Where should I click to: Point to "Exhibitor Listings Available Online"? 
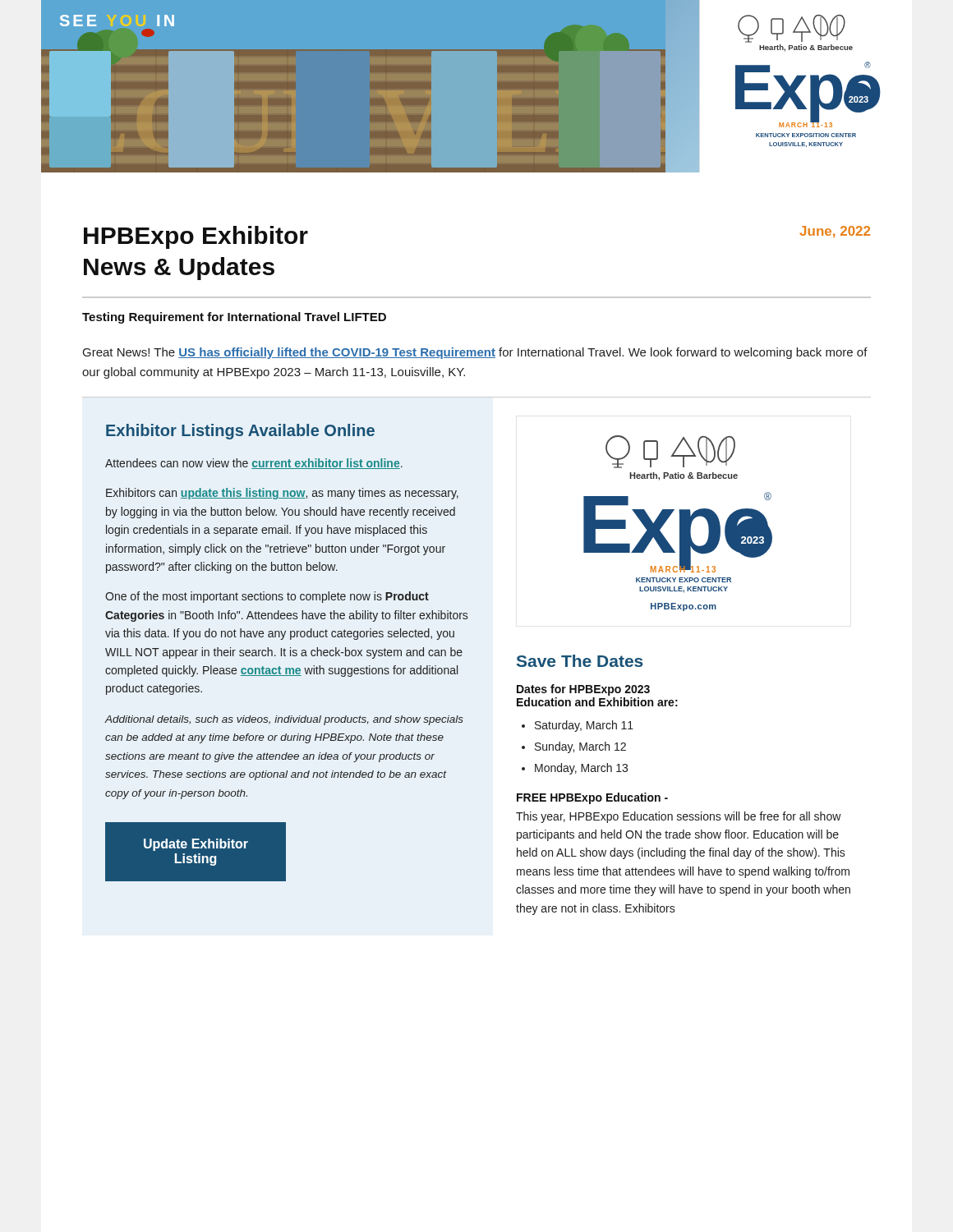pos(240,431)
